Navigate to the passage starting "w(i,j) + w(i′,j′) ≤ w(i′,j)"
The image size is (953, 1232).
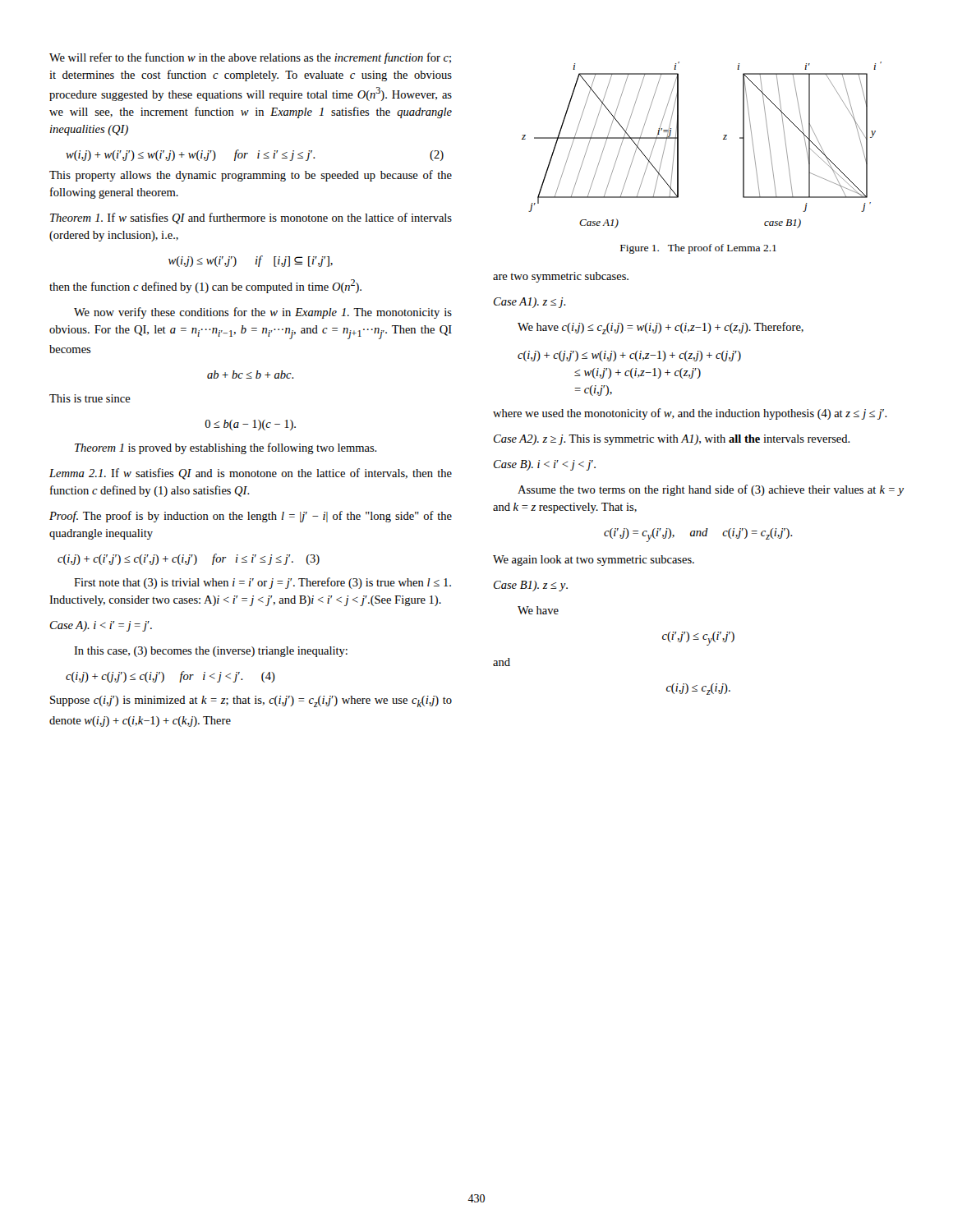(255, 155)
